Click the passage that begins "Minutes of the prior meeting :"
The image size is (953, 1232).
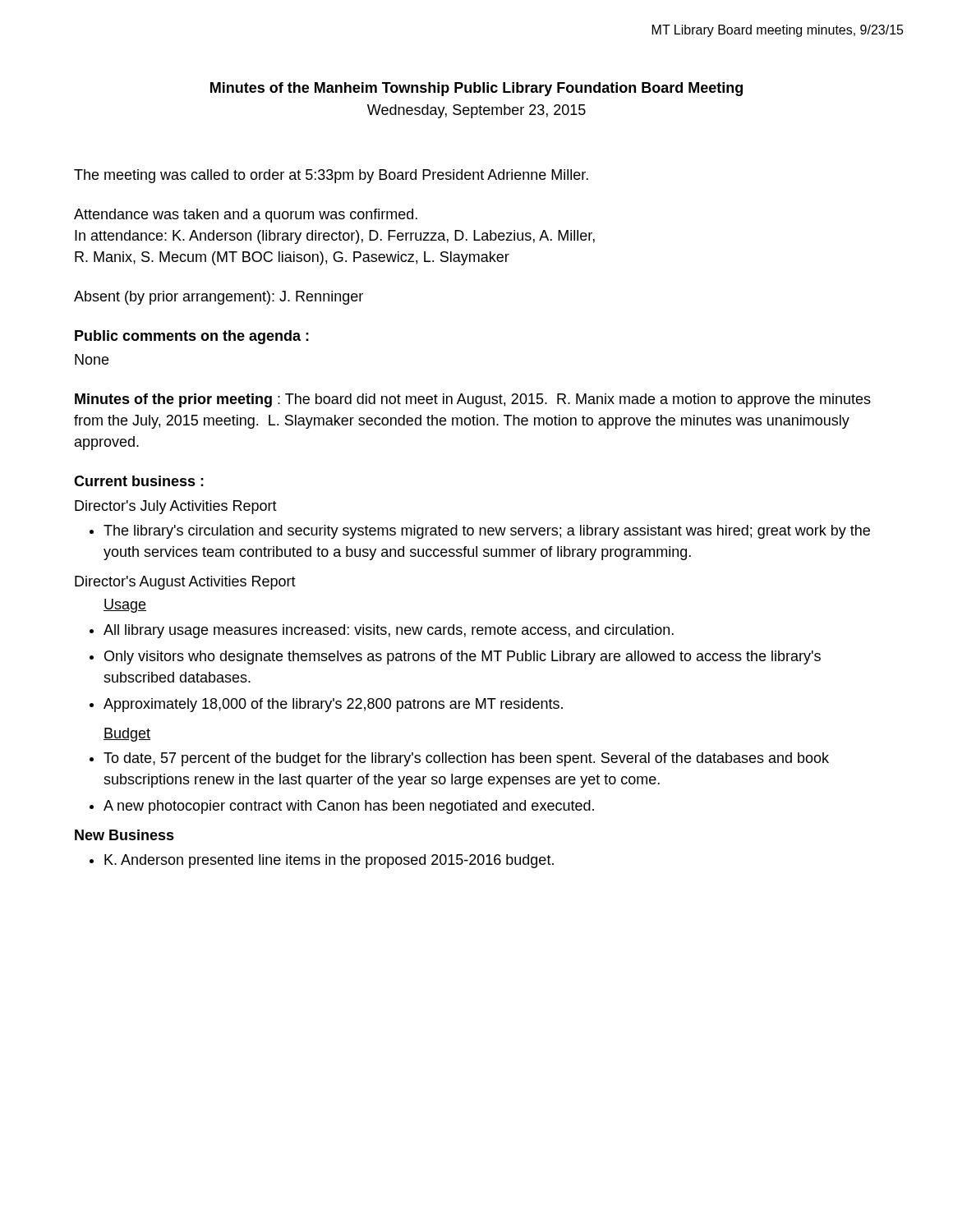point(472,420)
